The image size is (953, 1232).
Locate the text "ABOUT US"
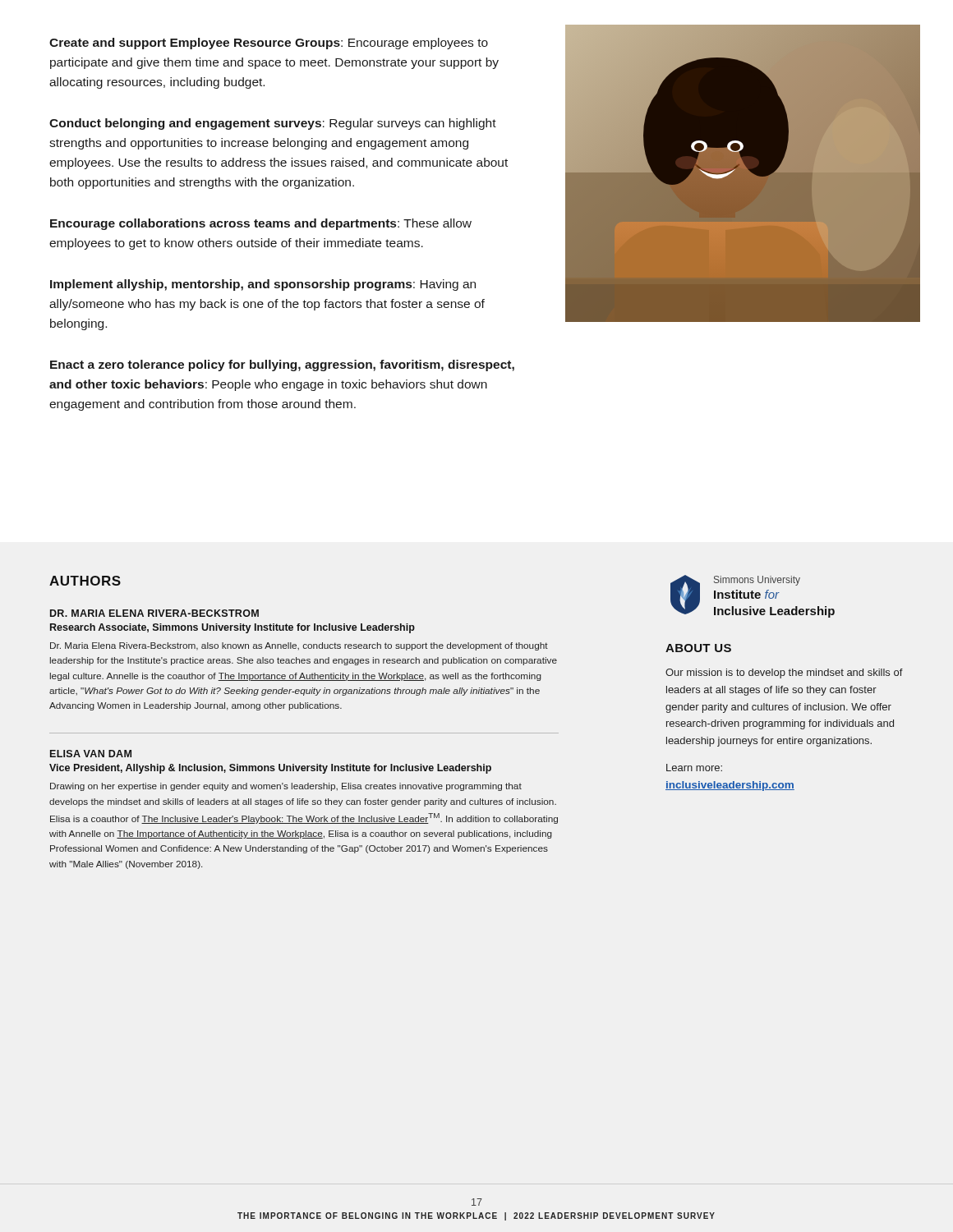click(x=699, y=648)
